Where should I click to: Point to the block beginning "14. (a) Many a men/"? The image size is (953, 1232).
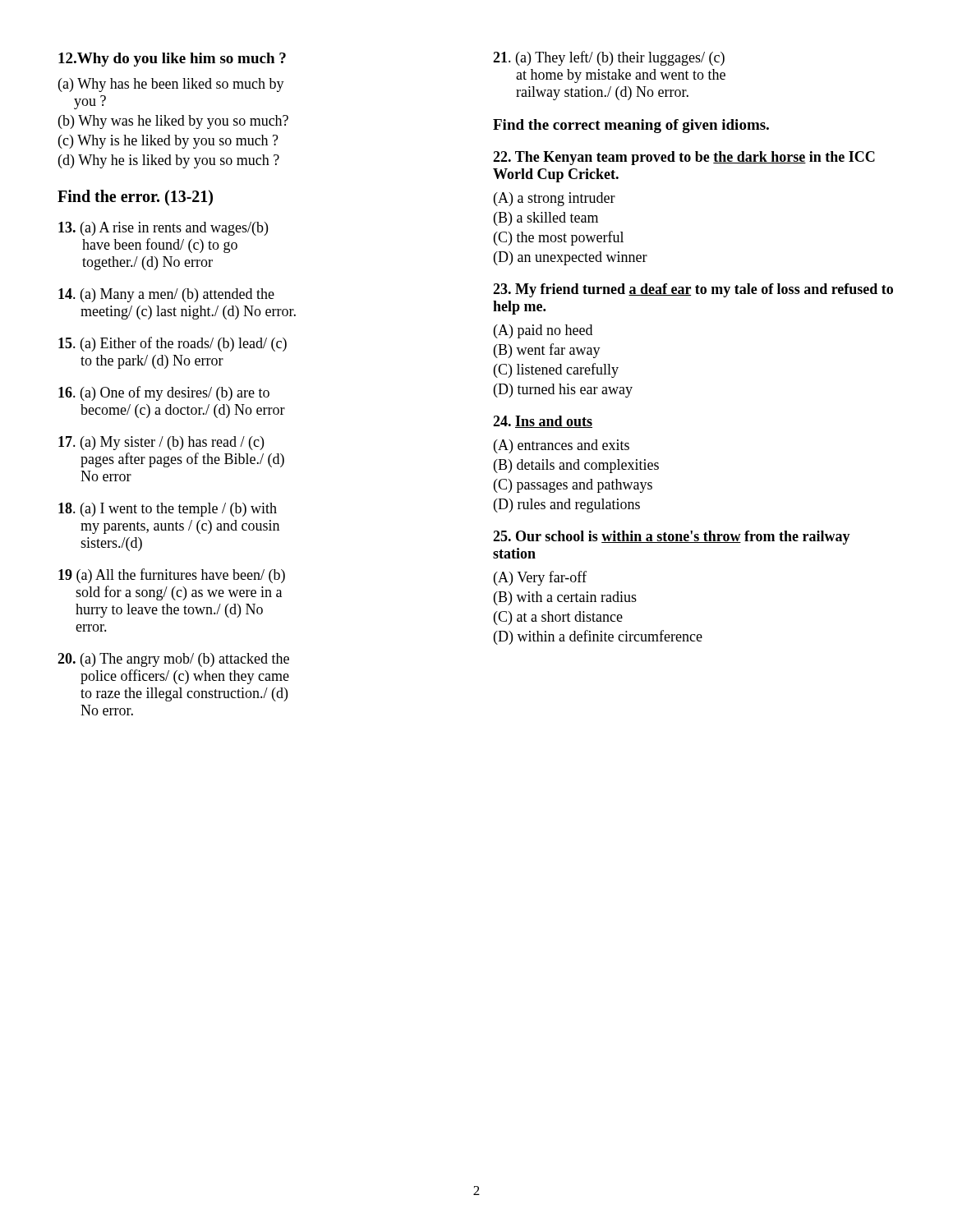(x=177, y=303)
